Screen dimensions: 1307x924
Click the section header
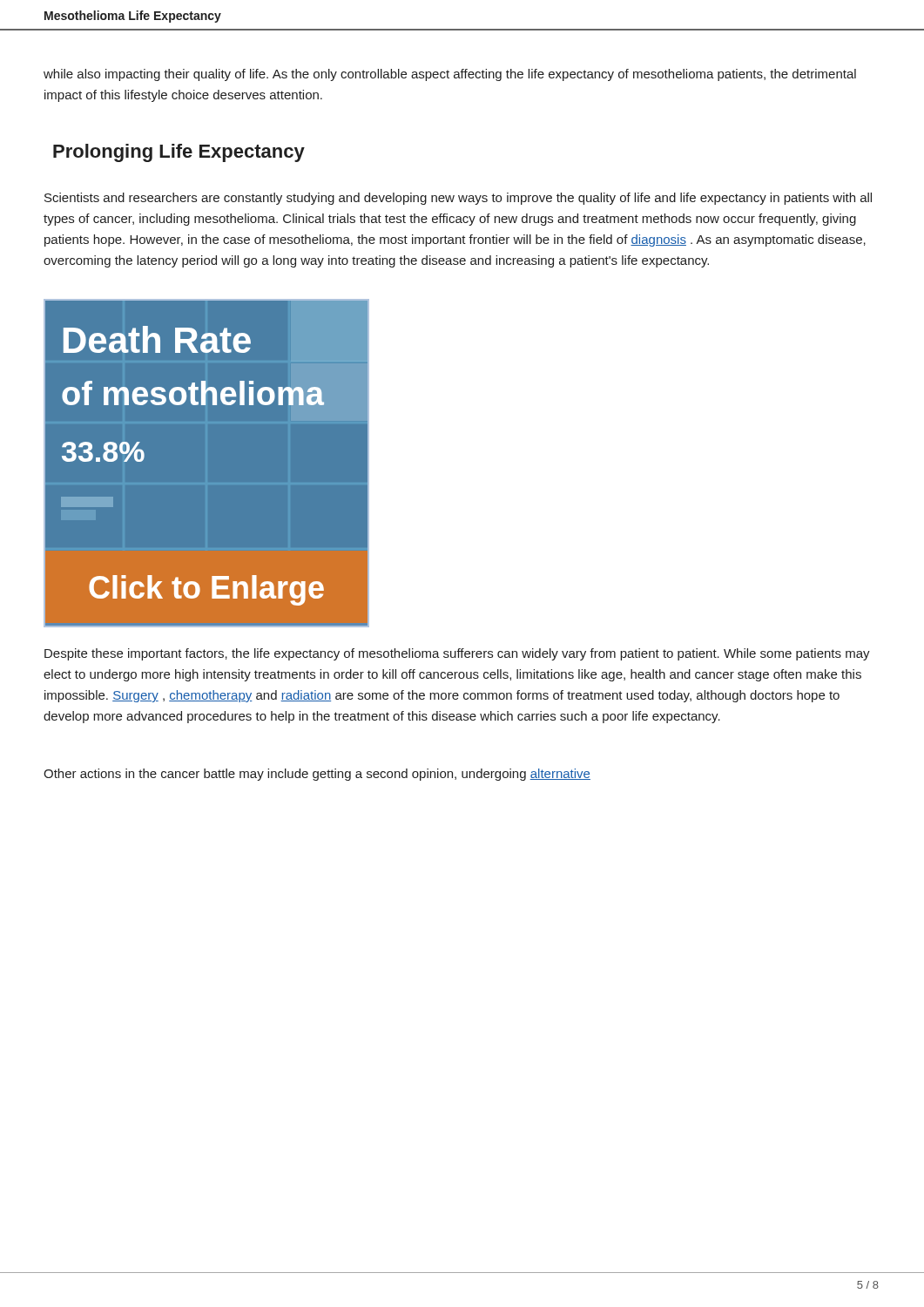(466, 152)
